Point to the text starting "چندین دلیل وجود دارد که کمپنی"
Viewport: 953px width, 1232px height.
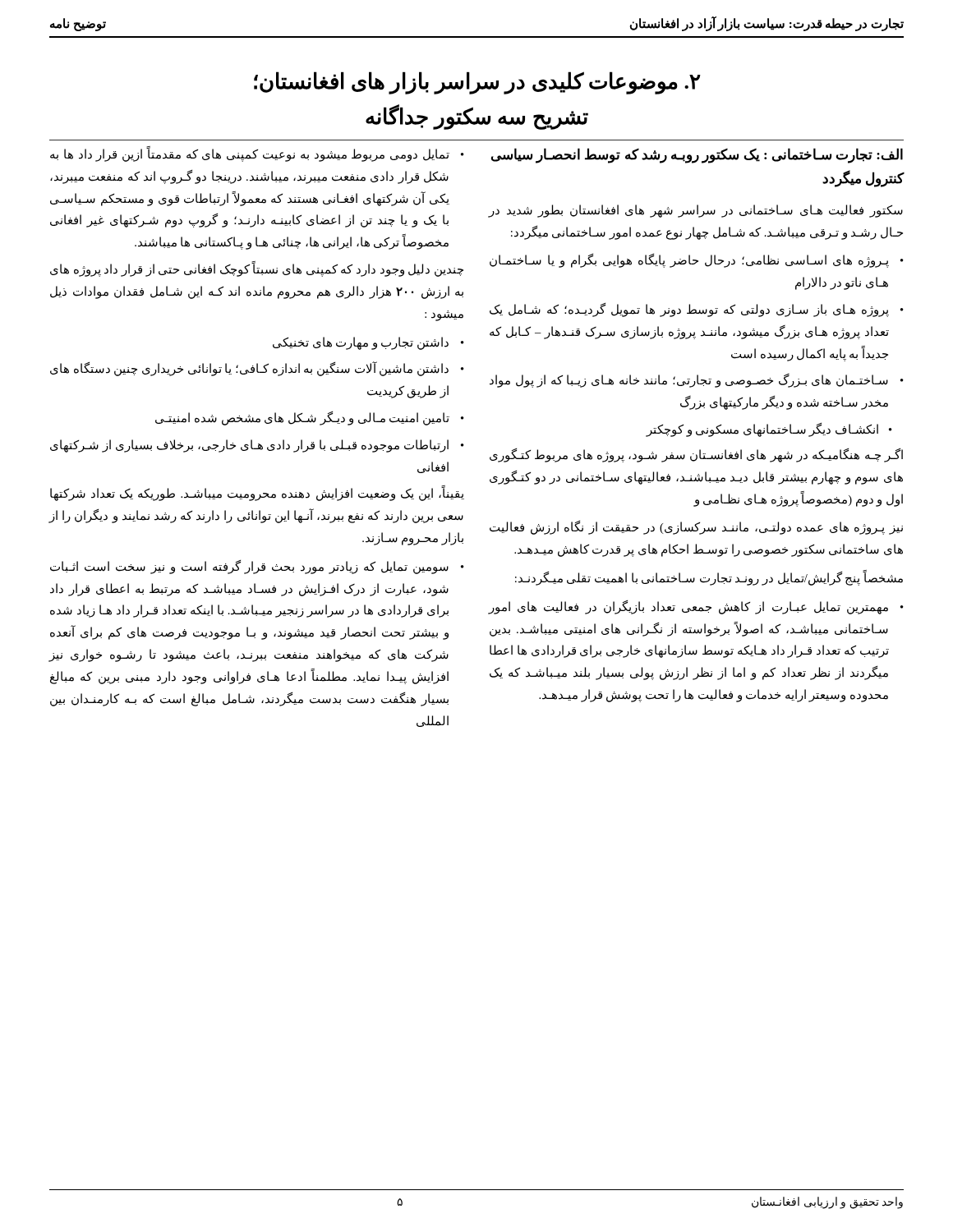pos(257,291)
